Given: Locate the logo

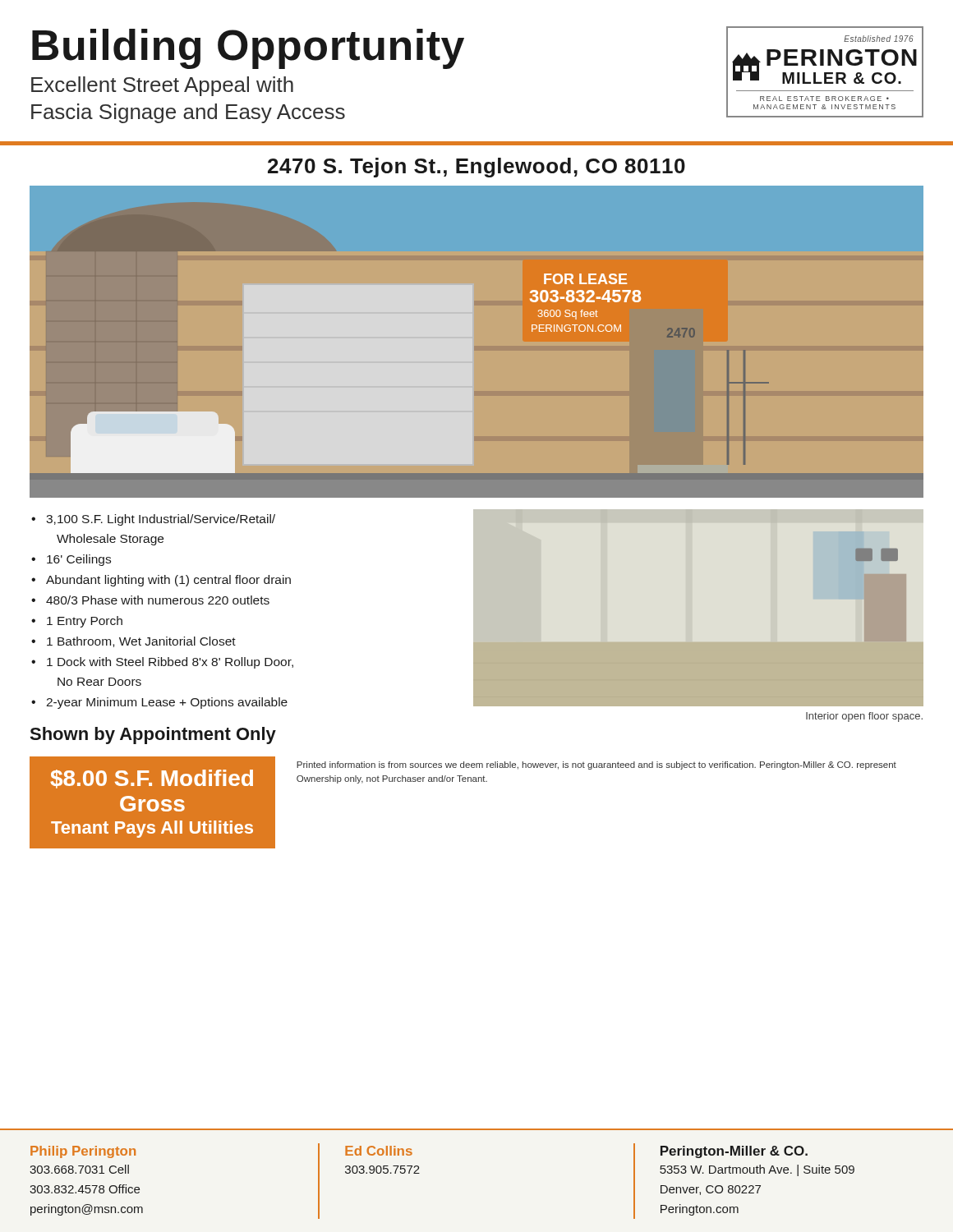Looking at the screenshot, I should pyautogui.click(x=825, y=72).
